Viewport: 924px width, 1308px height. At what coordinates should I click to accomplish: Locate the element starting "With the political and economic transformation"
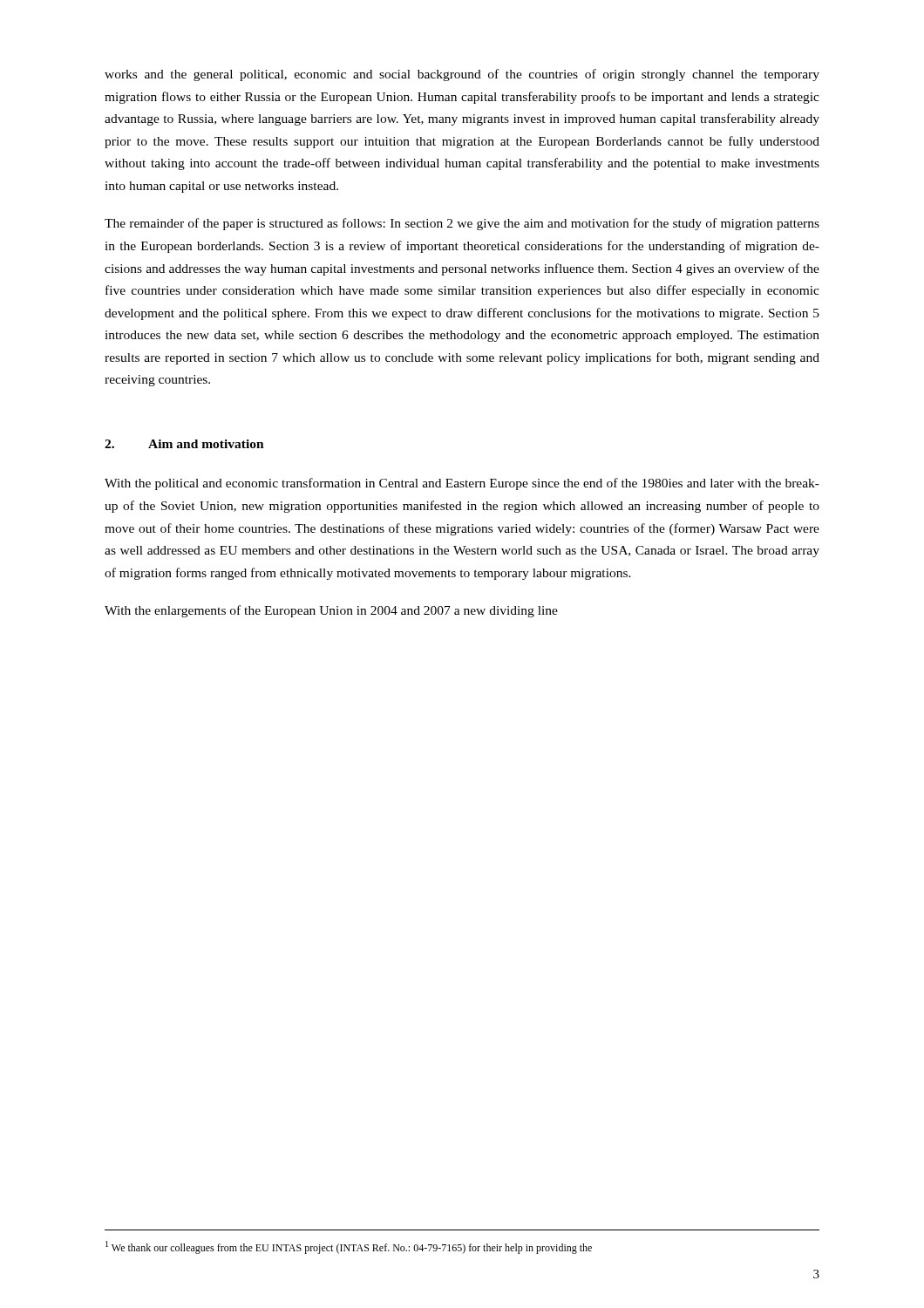(x=462, y=528)
